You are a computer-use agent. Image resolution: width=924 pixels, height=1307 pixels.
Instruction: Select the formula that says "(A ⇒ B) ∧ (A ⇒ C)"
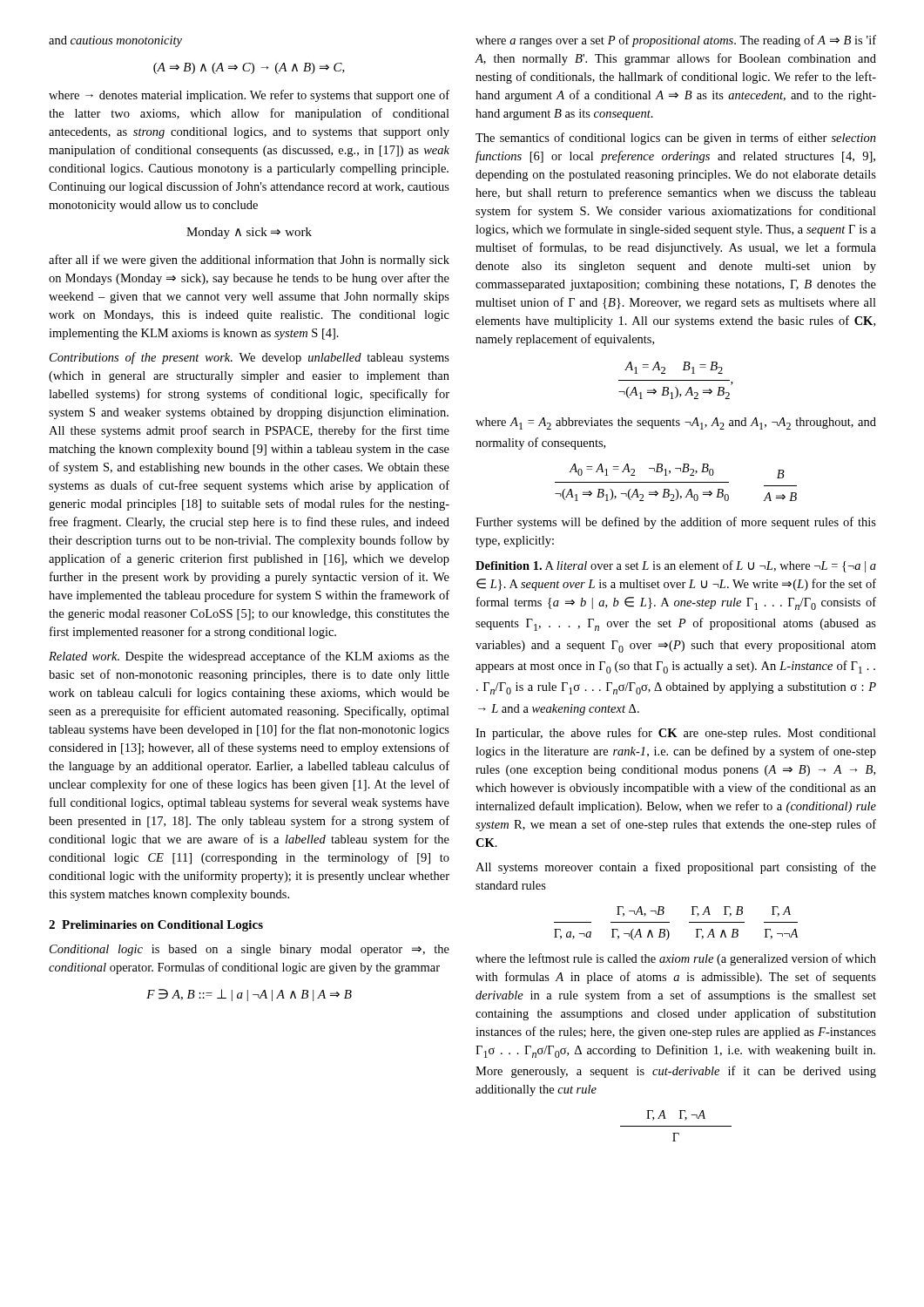click(249, 67)
